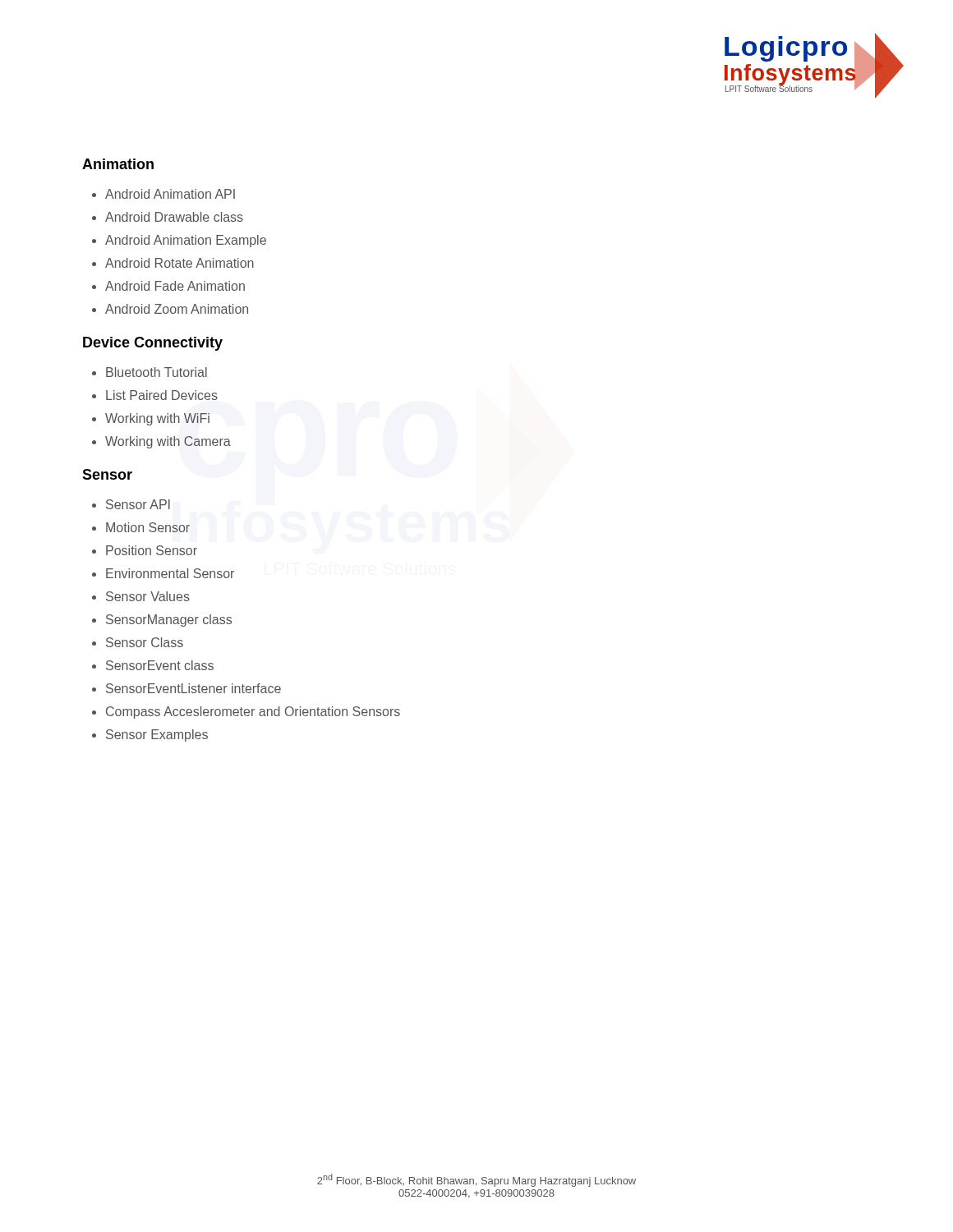Click on the passage starting "Bluetooth Tutorial"
953x1232 pixels.
(x=150, y=372)
